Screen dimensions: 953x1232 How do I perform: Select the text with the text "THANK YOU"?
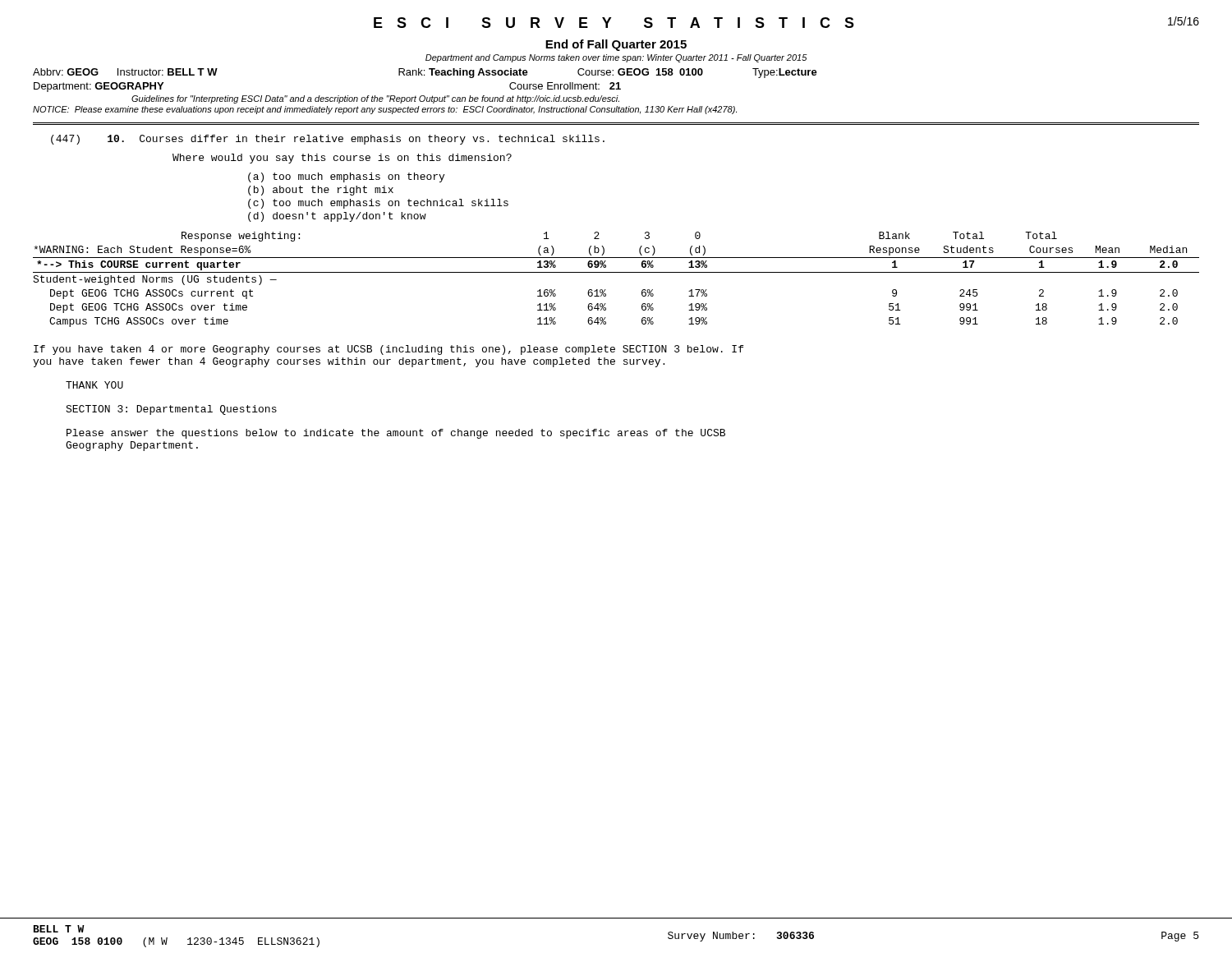coord(94,386)
